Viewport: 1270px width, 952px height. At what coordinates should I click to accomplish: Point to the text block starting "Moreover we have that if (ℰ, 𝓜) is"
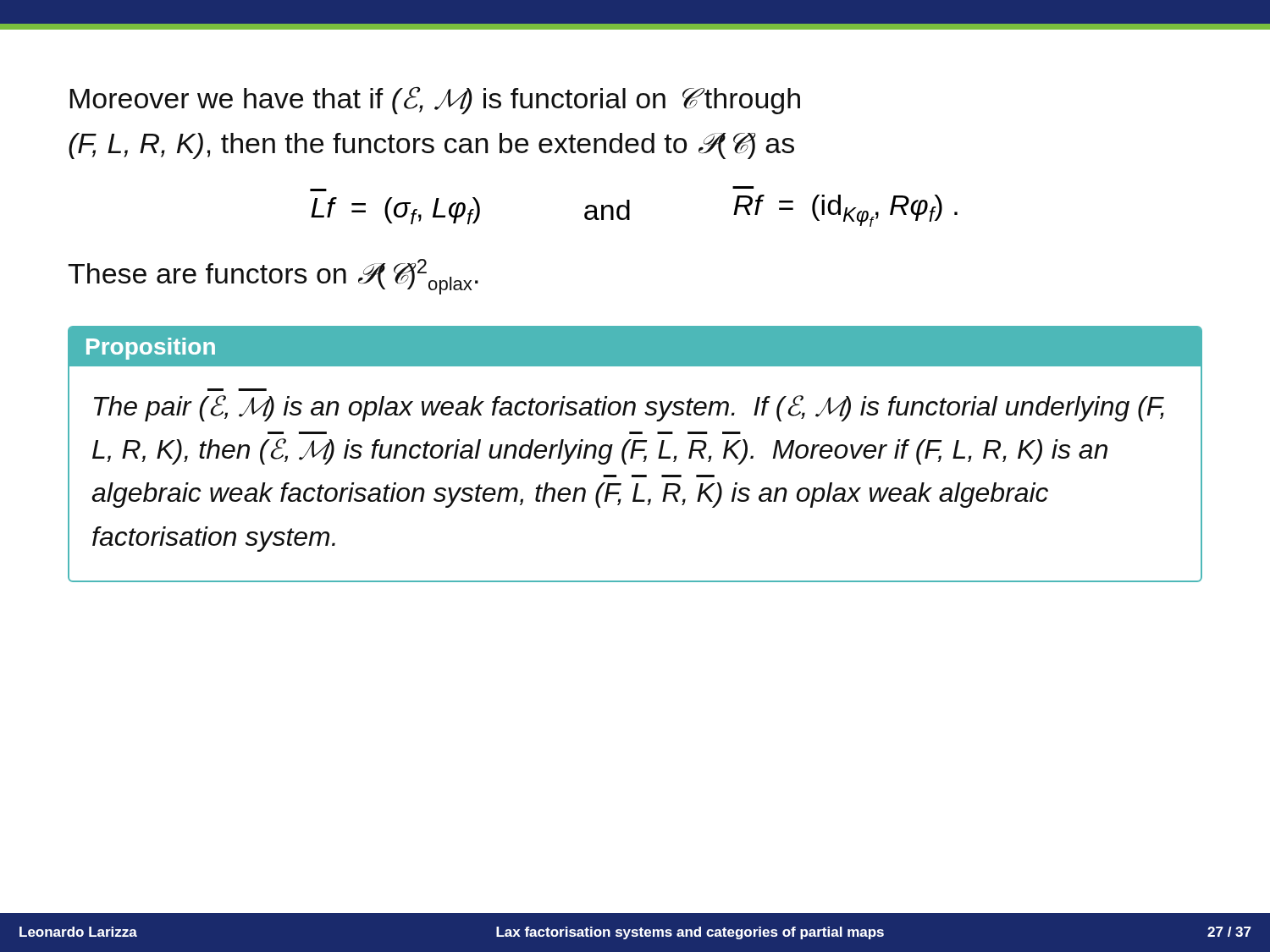[x=435, y=120]
